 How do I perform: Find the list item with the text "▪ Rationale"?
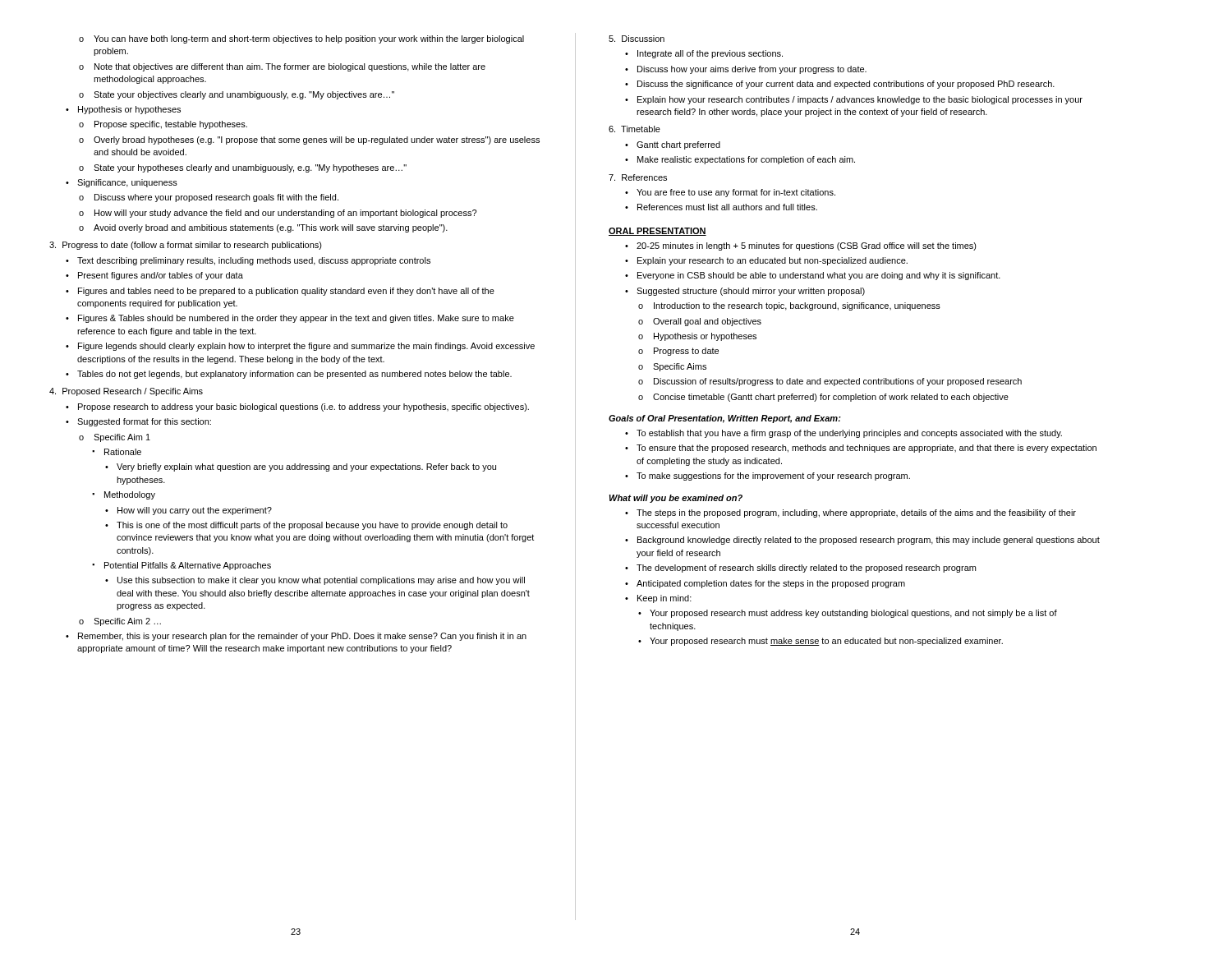point(317,452)
